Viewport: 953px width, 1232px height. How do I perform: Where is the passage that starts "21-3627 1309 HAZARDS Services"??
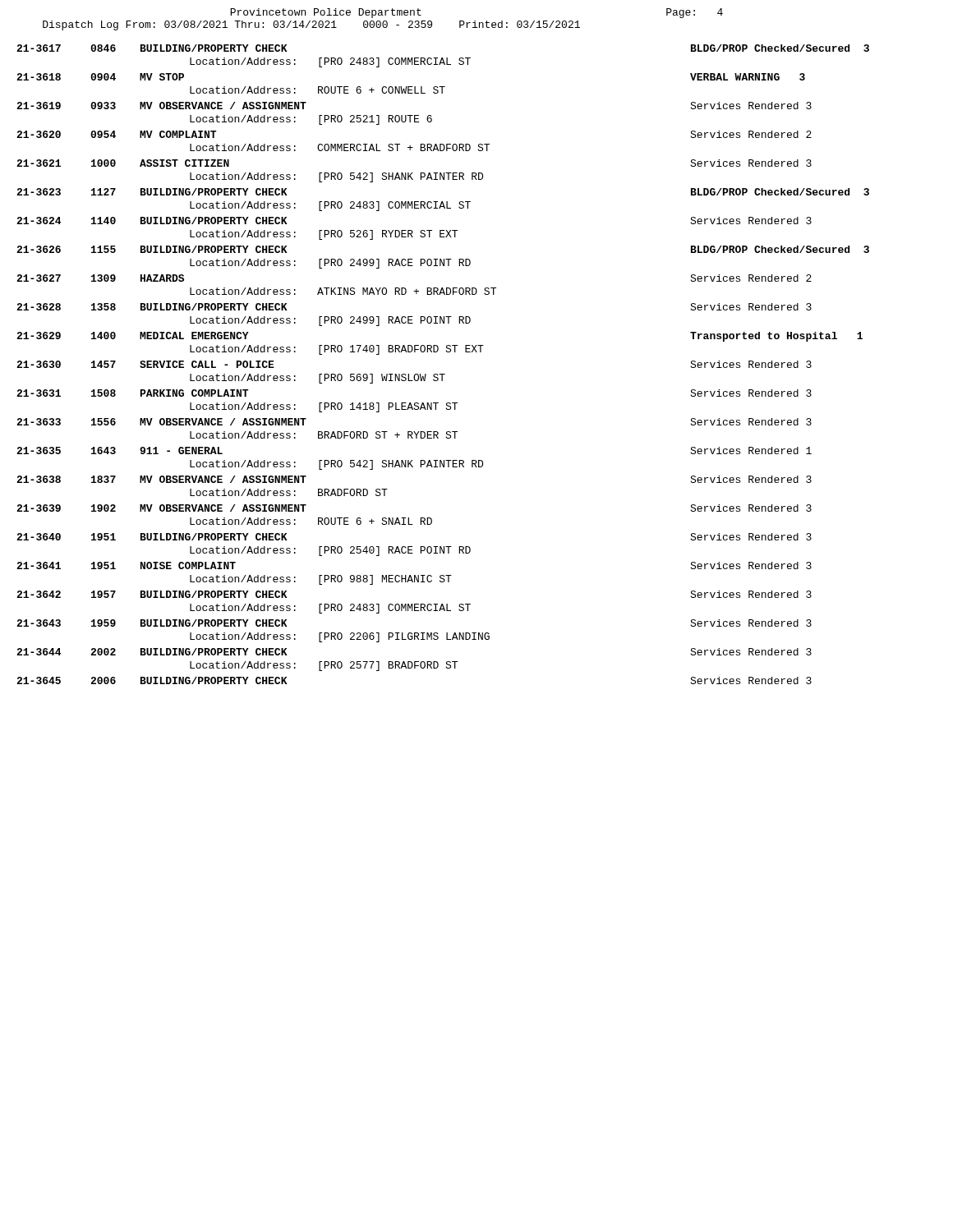[x=476, y=285]
